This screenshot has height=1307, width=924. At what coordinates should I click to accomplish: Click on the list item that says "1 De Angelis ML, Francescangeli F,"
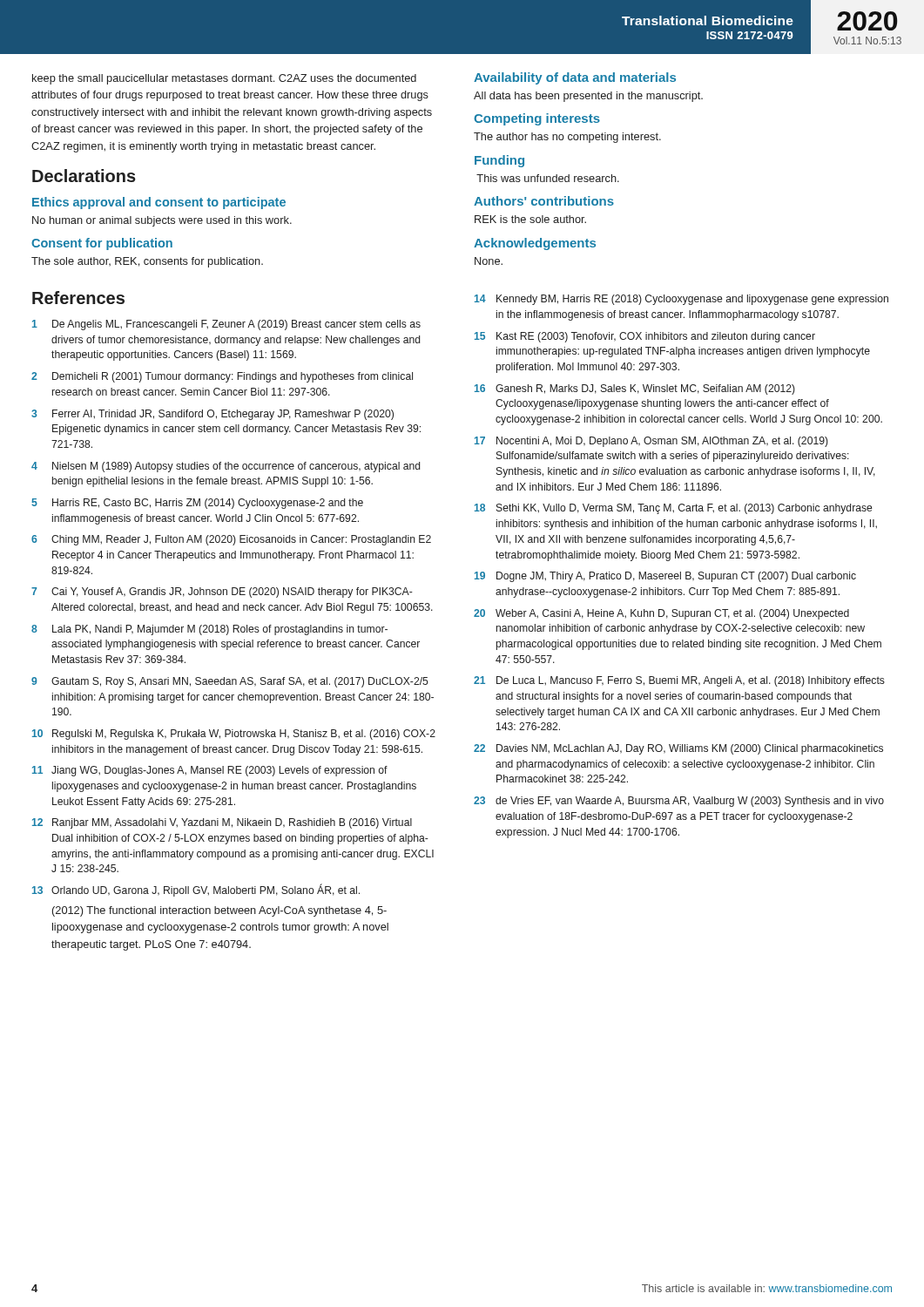coord(233,340)
